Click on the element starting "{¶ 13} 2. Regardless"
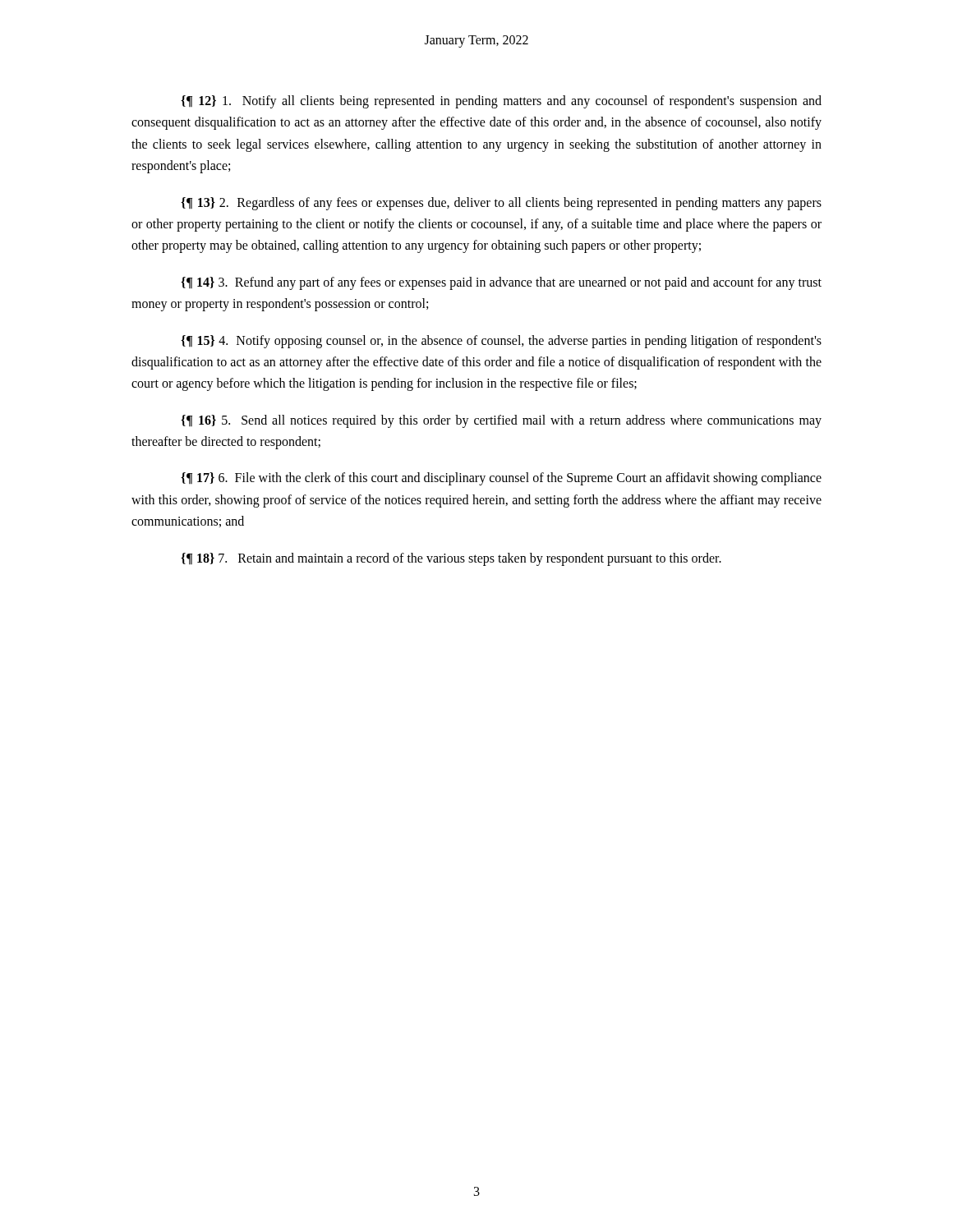This screenshot has width=953, height=1232. (476, 224)
